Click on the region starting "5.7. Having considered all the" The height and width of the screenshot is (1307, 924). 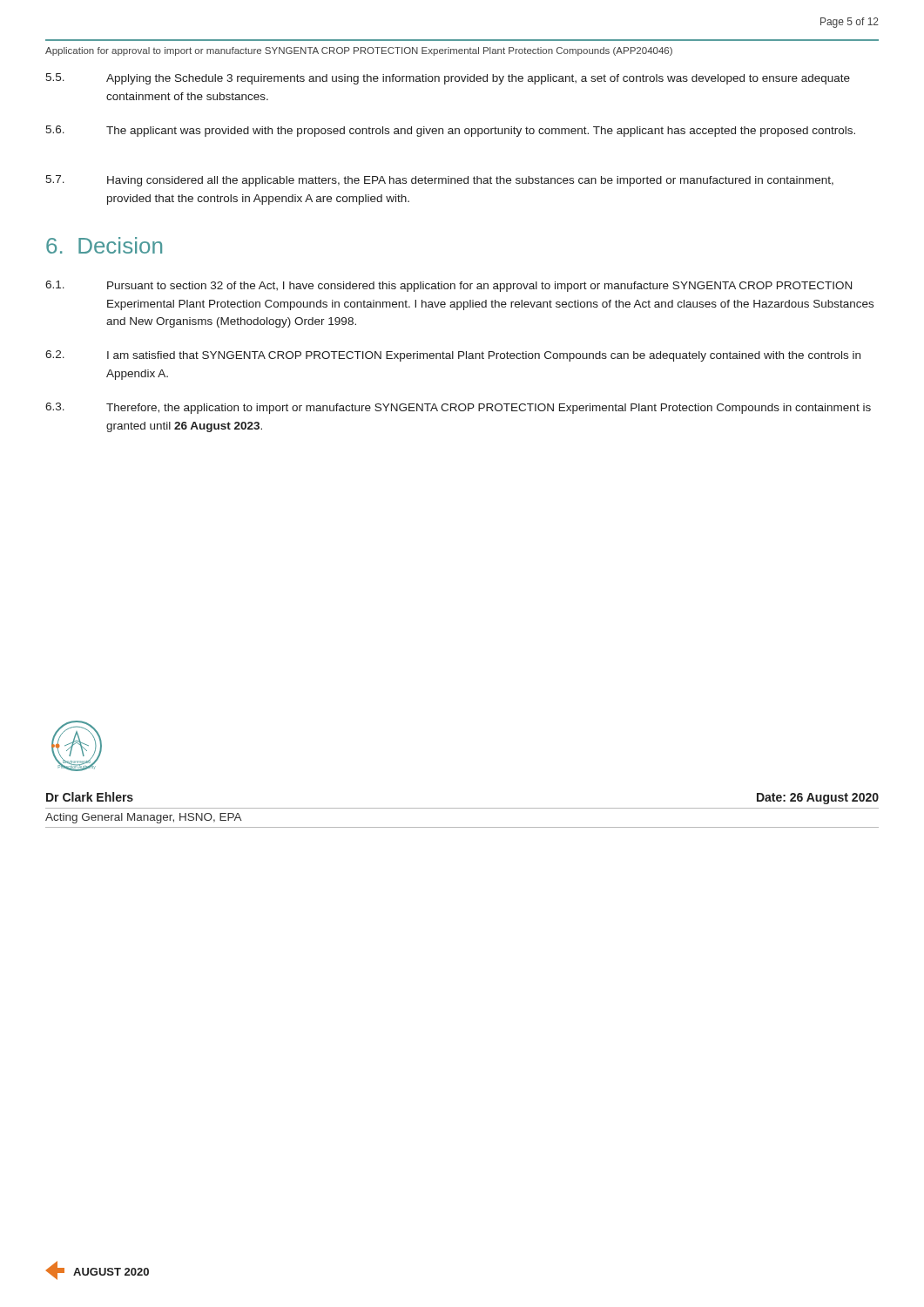point(462,190)
